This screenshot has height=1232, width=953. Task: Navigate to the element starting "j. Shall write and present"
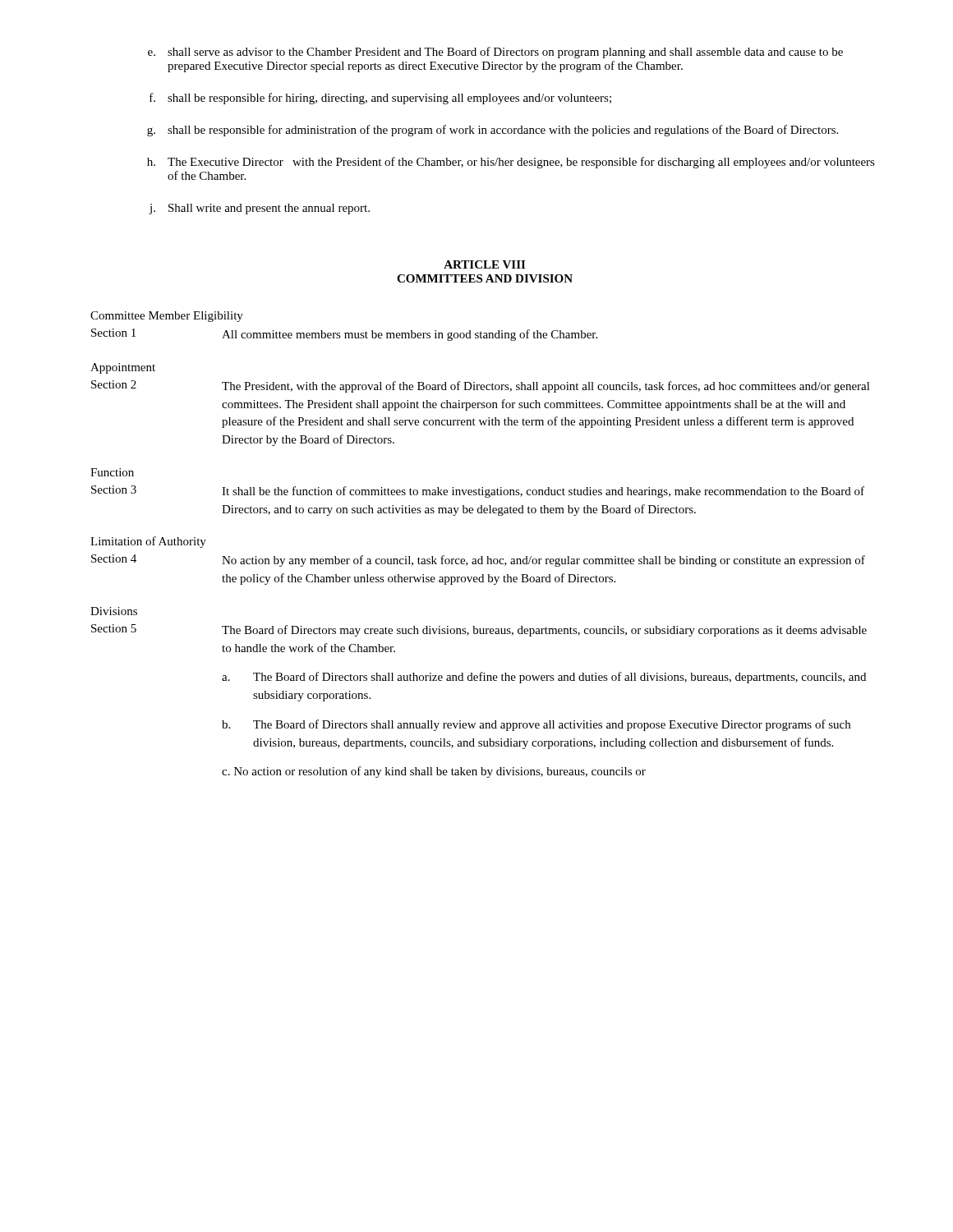[259, 209]
